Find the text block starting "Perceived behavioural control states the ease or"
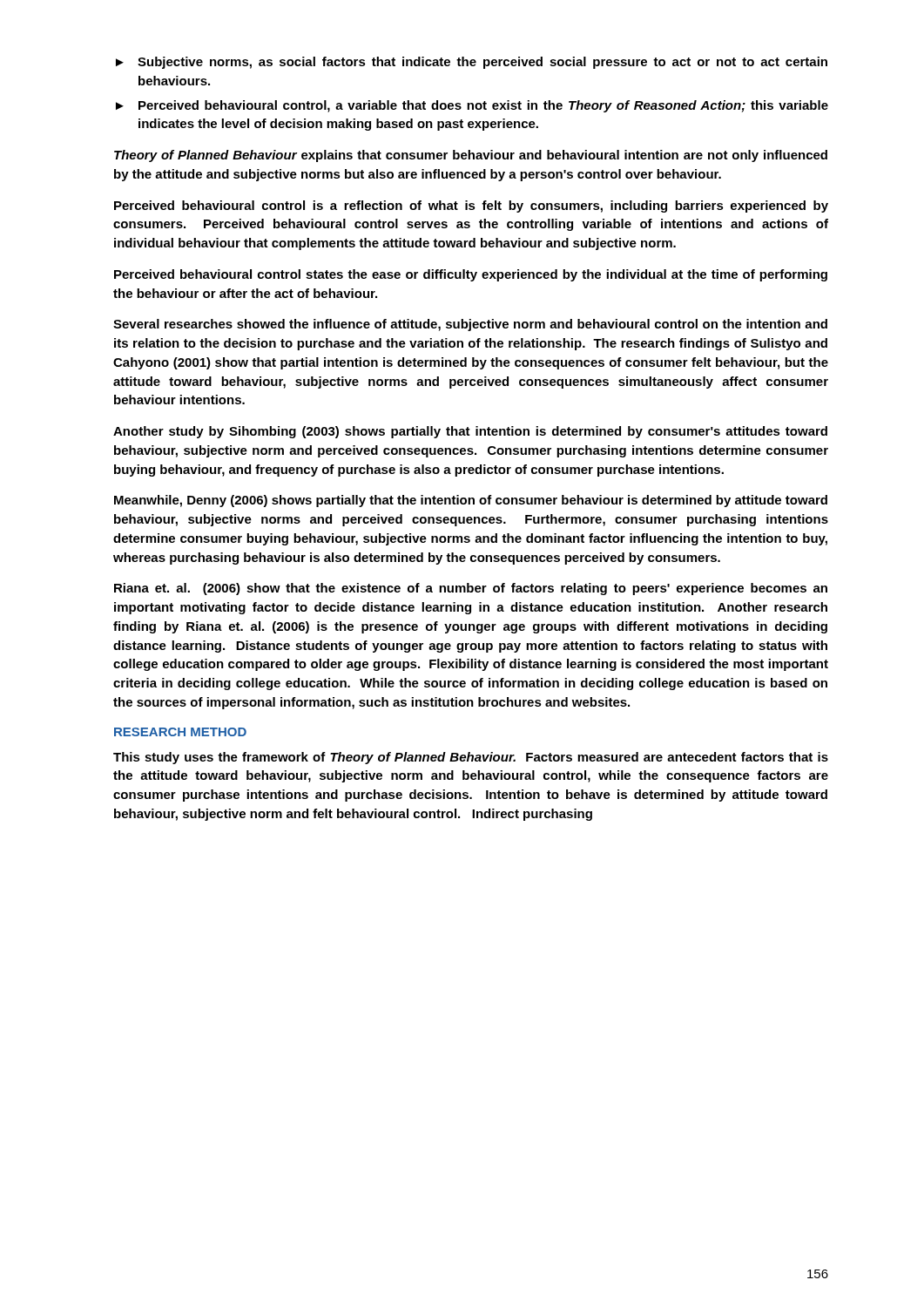The height and width of the screenshot is (1307, 924). point(471,283)
